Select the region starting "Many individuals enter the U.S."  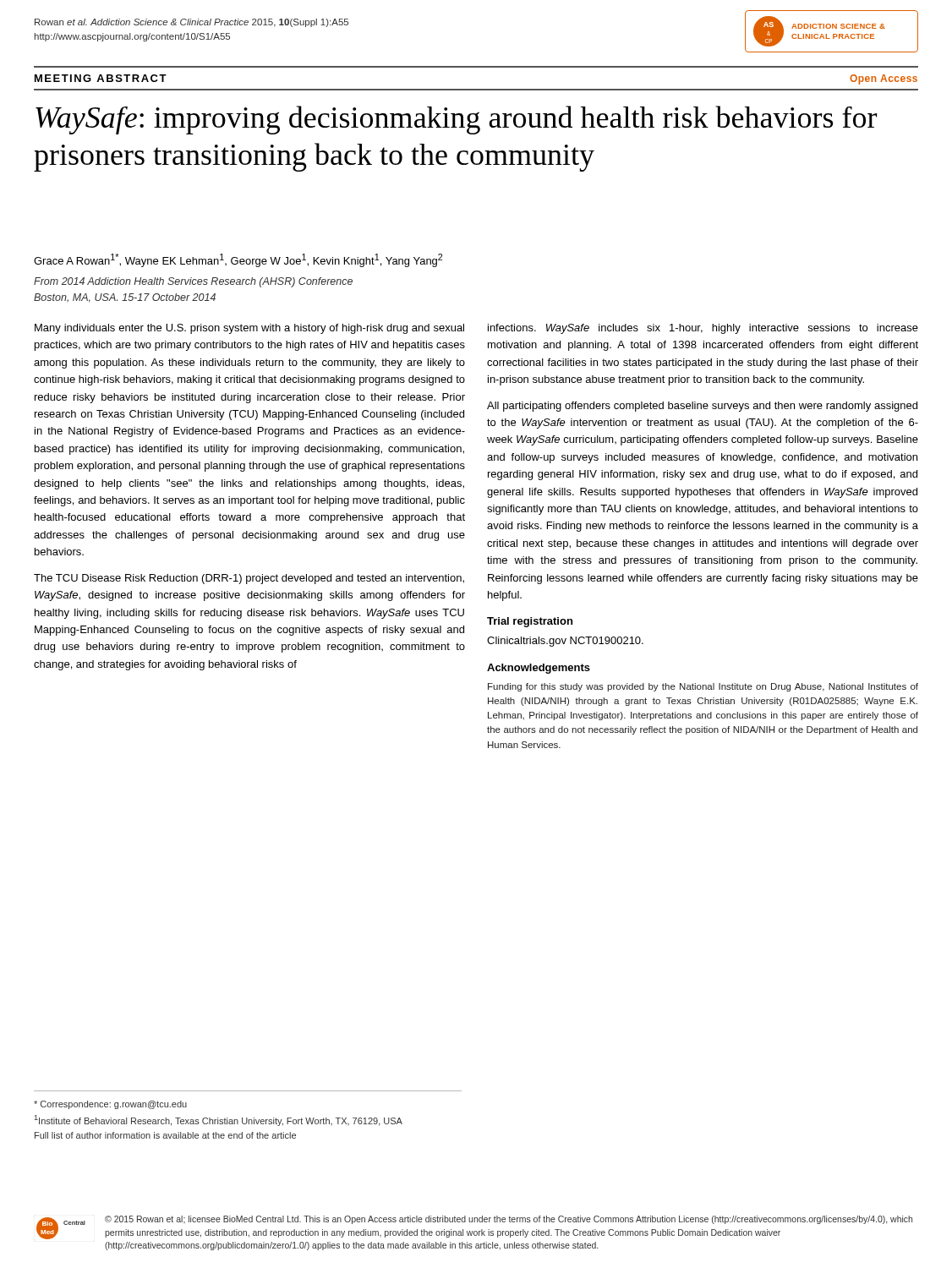249,496
